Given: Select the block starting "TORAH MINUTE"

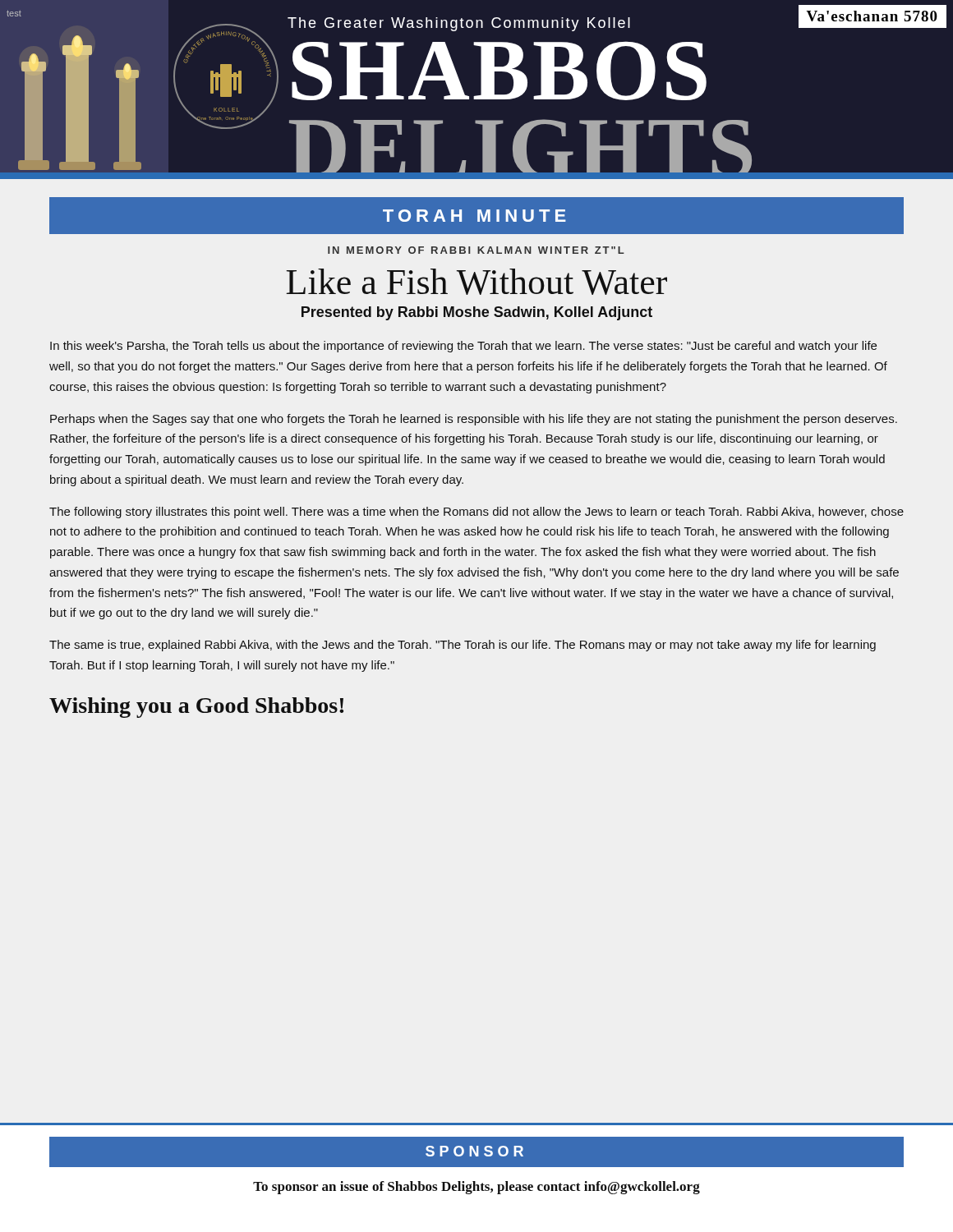Looking at the screenshot, I should coord(476,216).
